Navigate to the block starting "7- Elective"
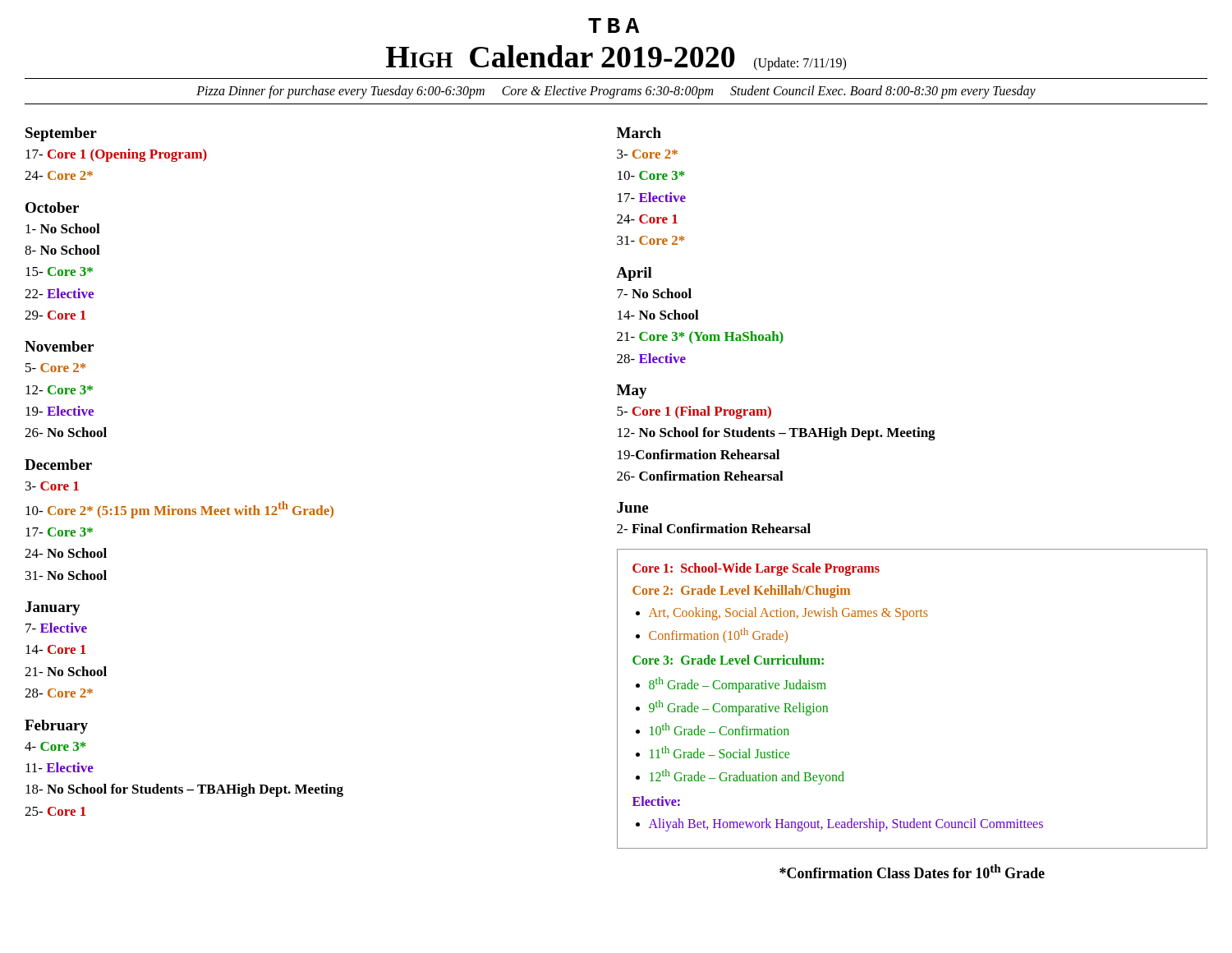 coord(56,628)
